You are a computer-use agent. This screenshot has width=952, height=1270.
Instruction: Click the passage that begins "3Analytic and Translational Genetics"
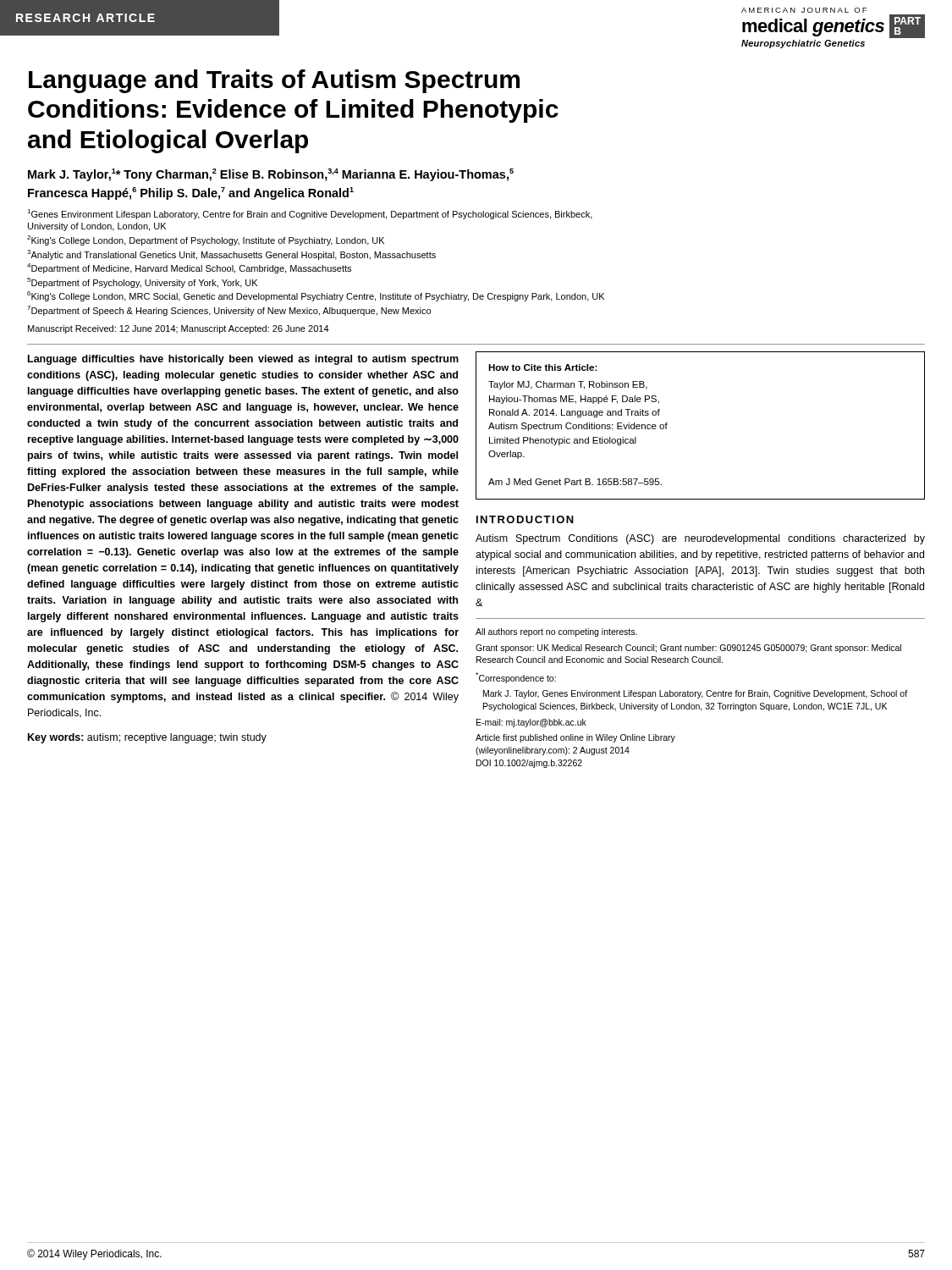point(231,254)
